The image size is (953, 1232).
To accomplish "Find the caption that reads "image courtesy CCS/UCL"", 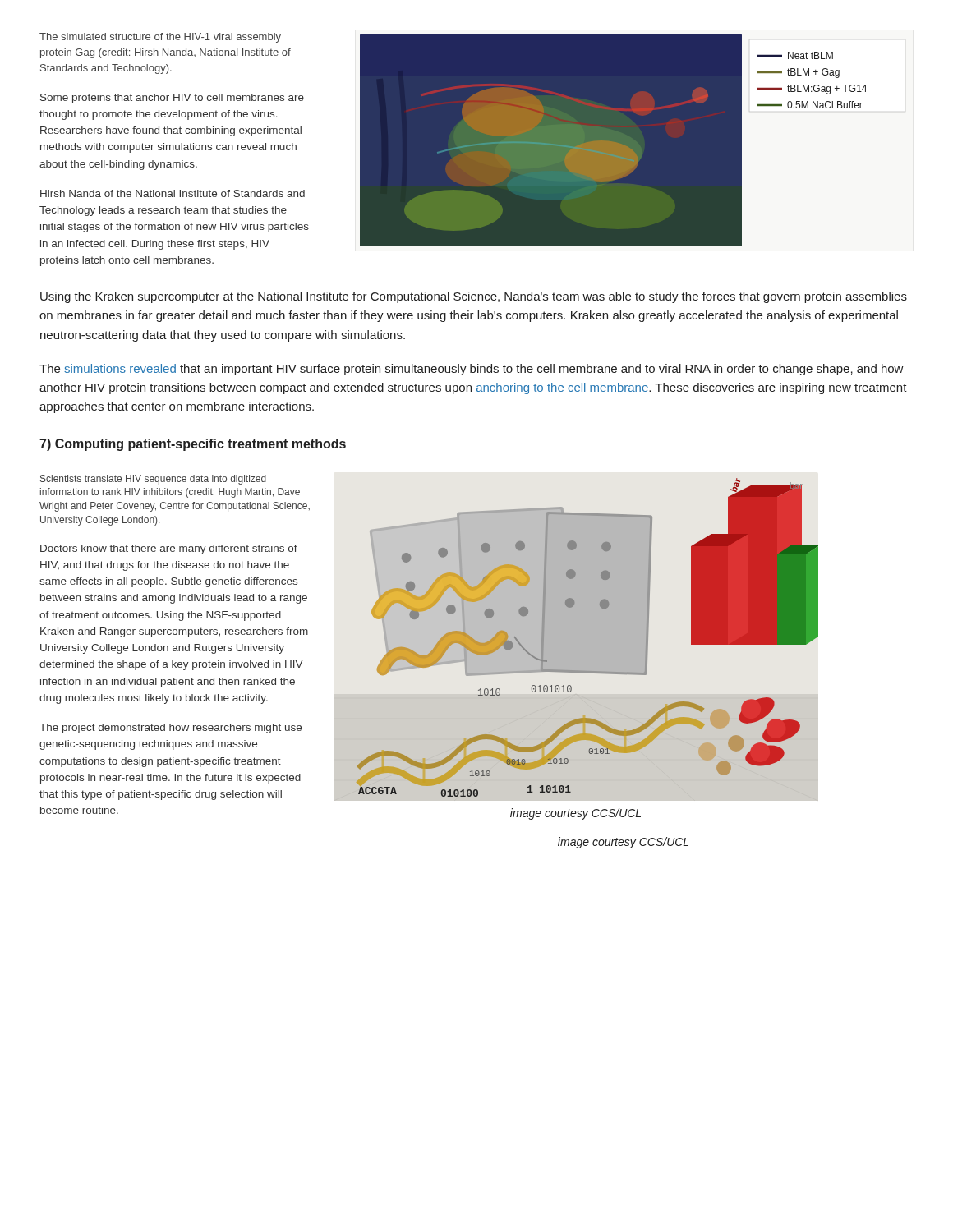I will [624, 842].
